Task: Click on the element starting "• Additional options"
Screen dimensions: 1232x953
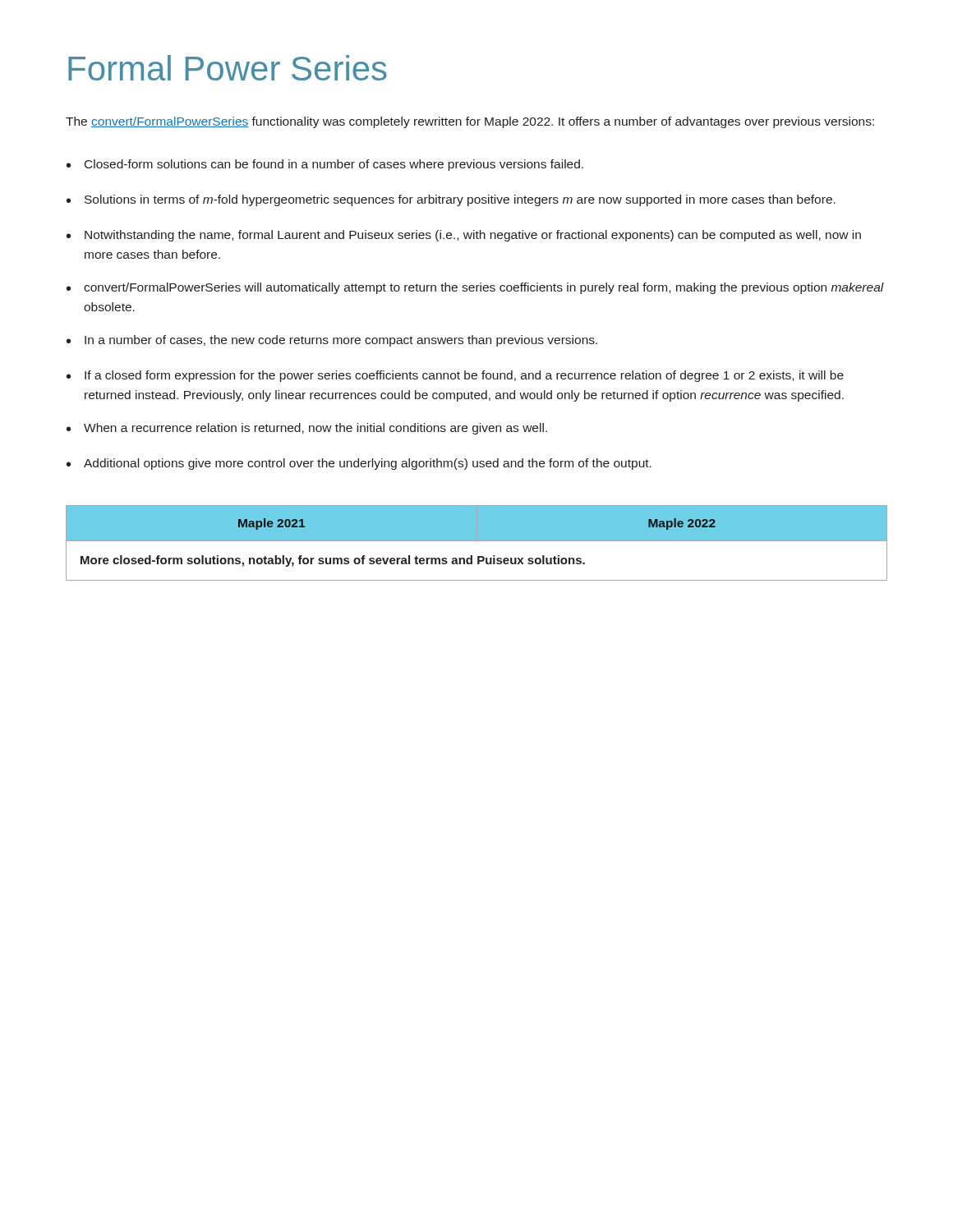Action: tap(476, 465)
